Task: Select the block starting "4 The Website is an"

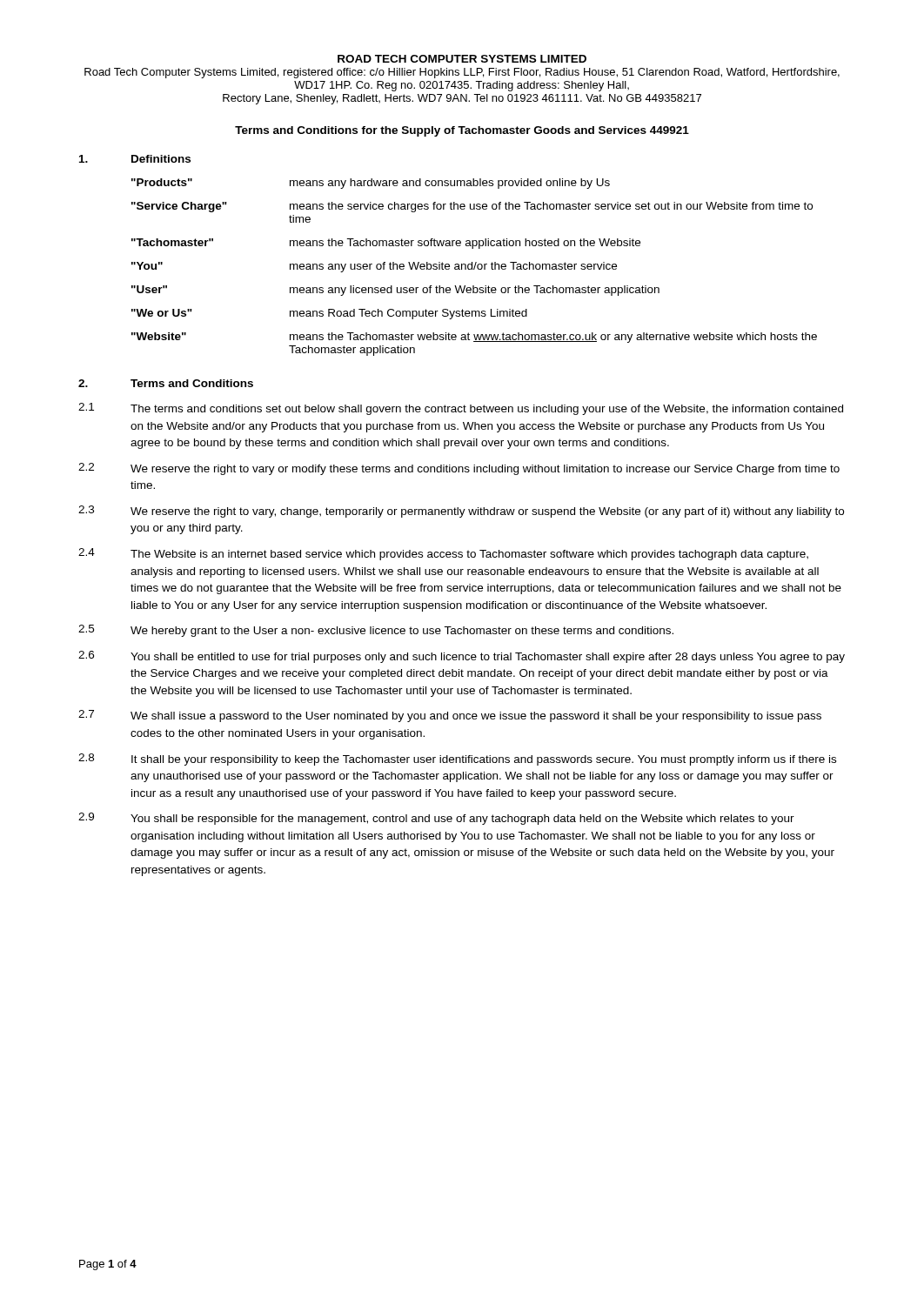Action: coord(462,579)
